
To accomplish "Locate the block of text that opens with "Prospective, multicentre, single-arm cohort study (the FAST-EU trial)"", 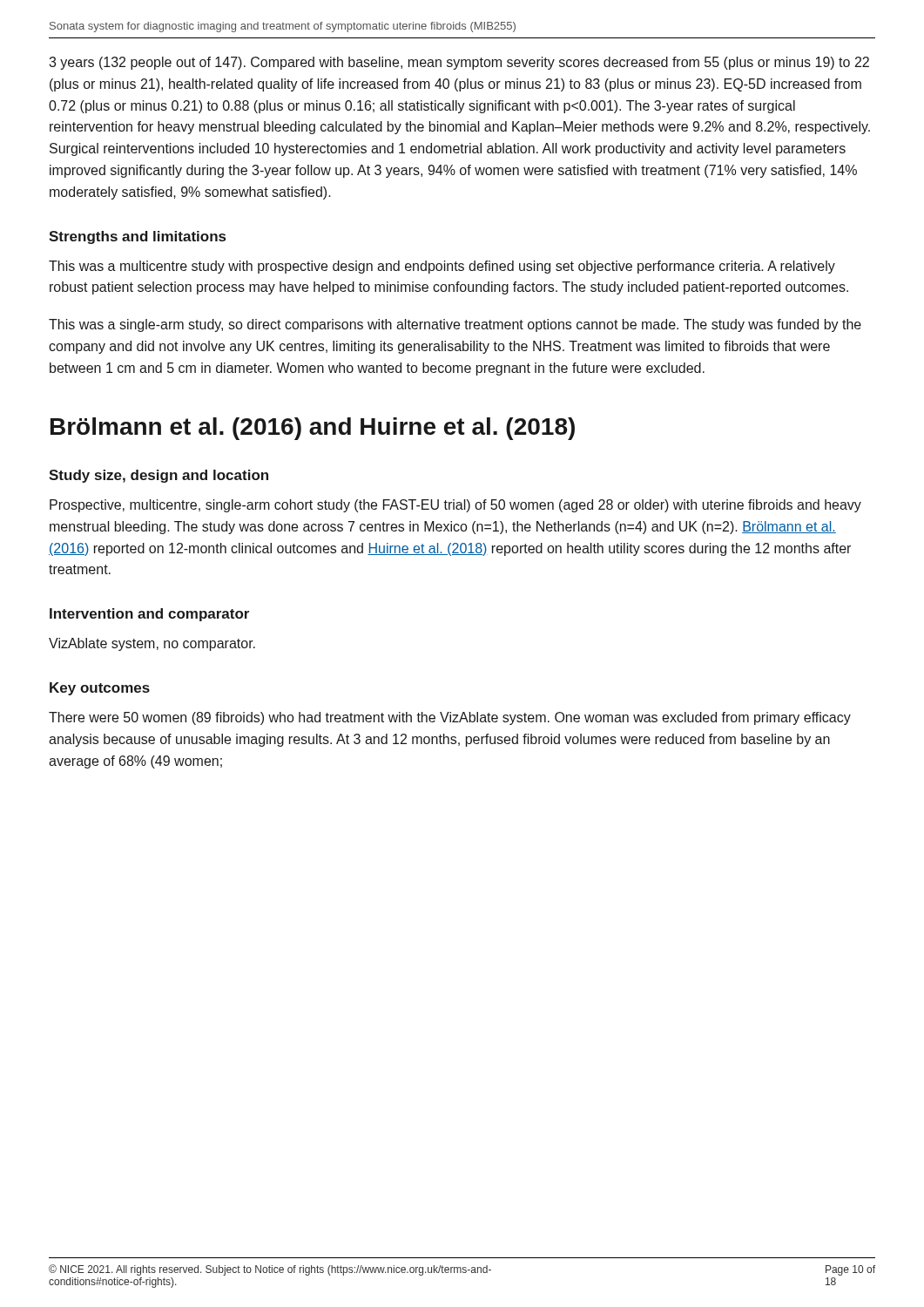I will click(455, 537).
